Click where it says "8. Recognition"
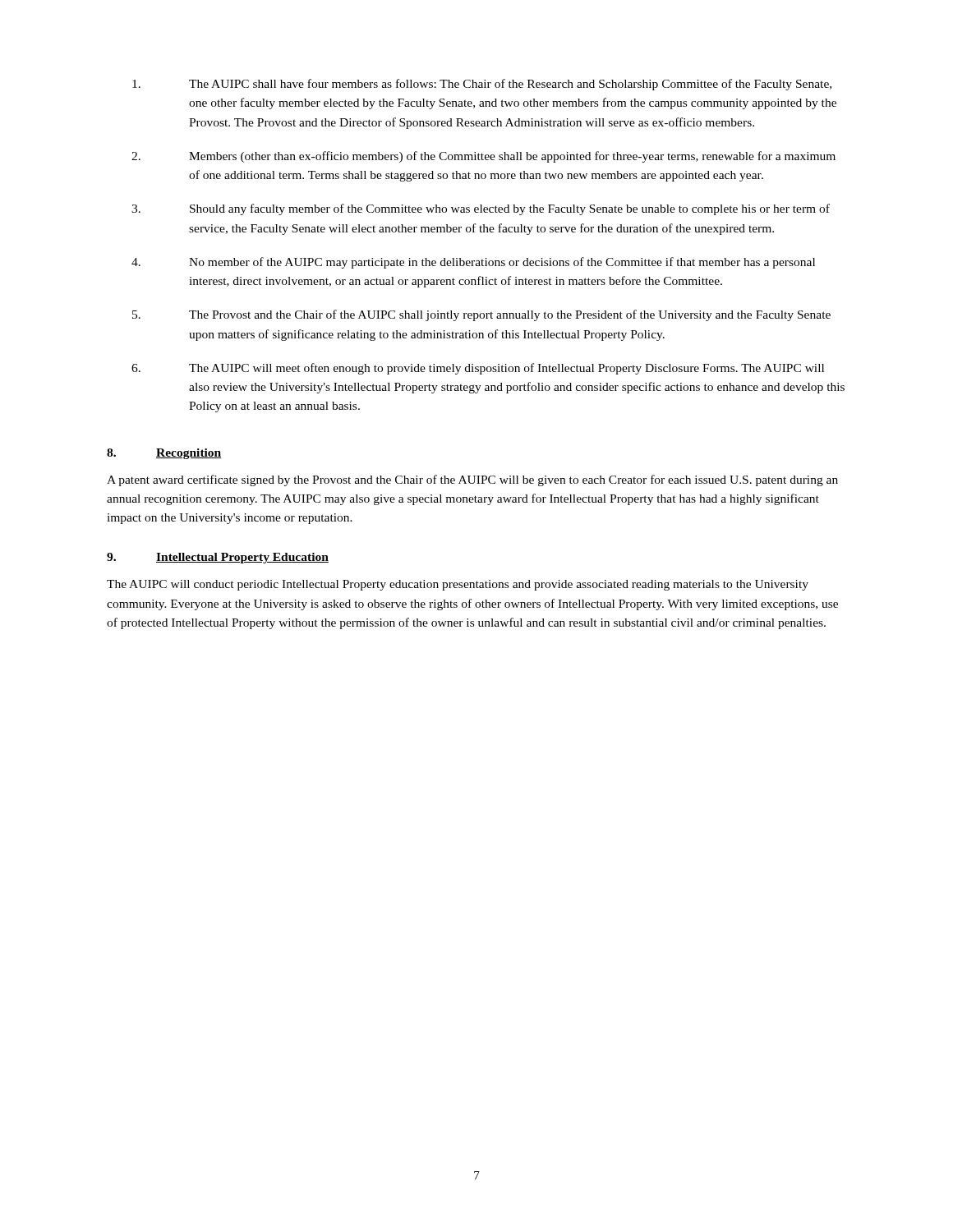The width and height of the screenshot is (953, 1232). click(164, 452)
